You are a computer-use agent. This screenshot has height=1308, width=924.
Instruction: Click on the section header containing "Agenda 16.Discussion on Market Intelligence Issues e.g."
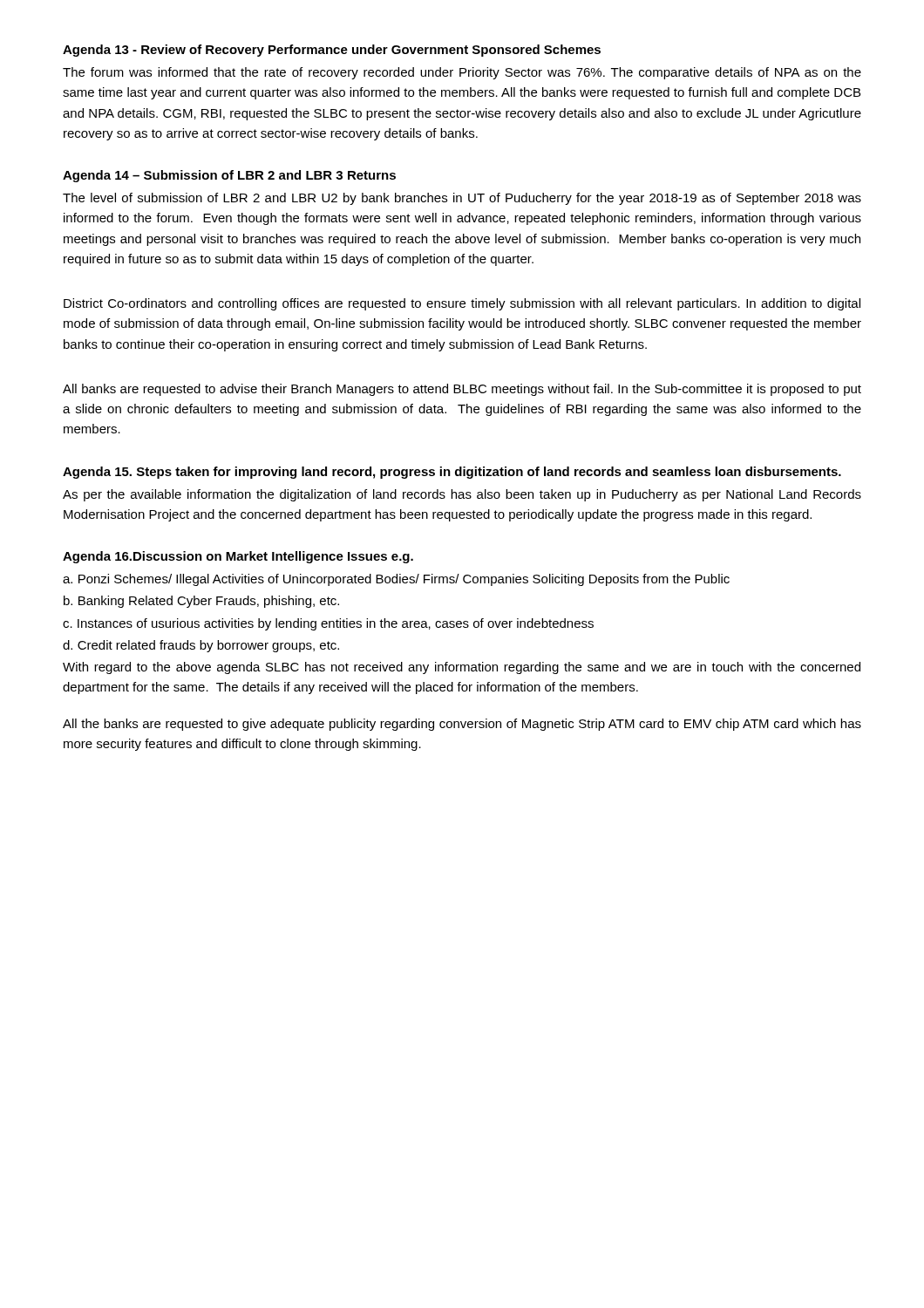[x=238, y=556]
